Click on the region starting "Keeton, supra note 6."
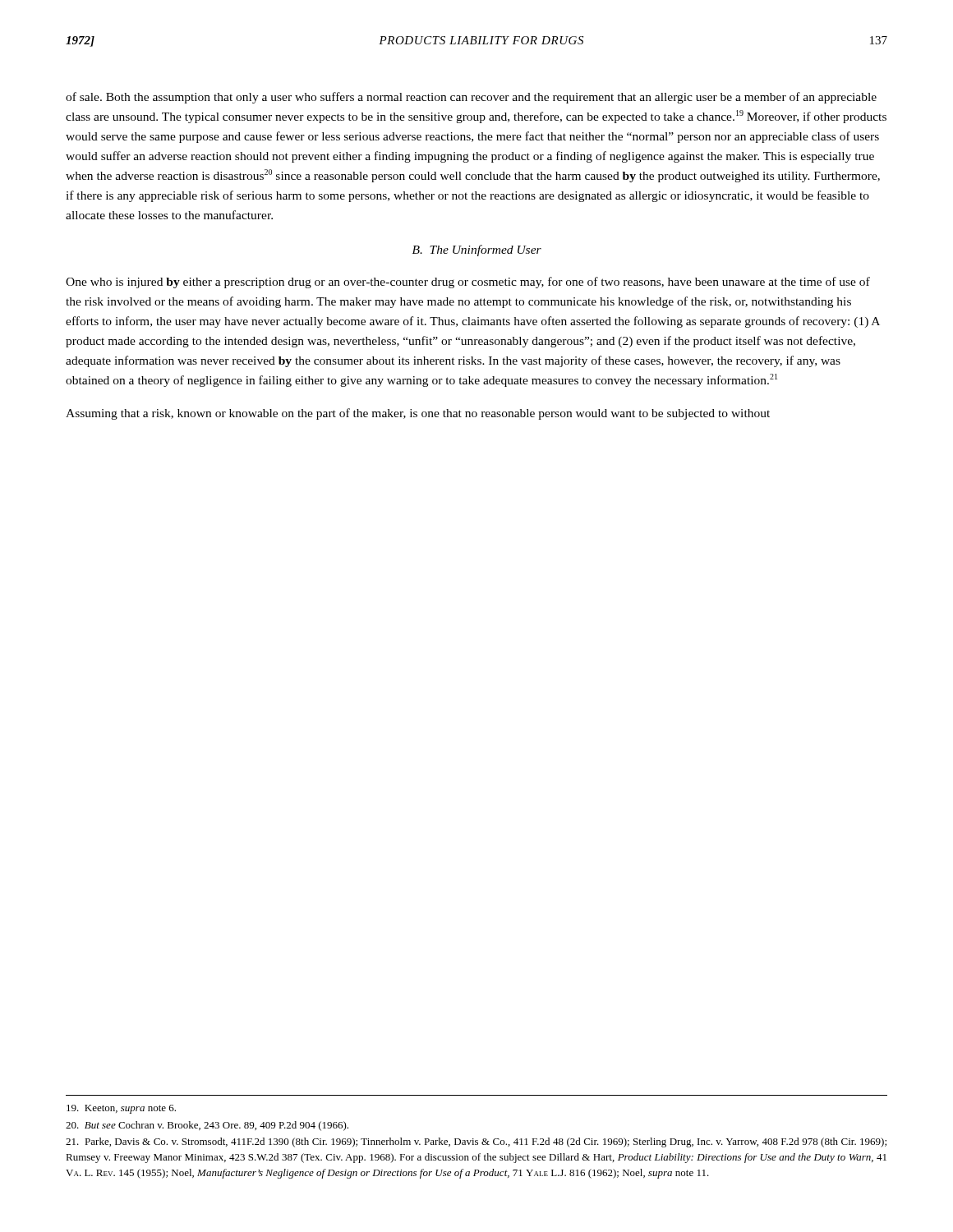Viewport: 953px width, 1232px height. click(121, 1109)
